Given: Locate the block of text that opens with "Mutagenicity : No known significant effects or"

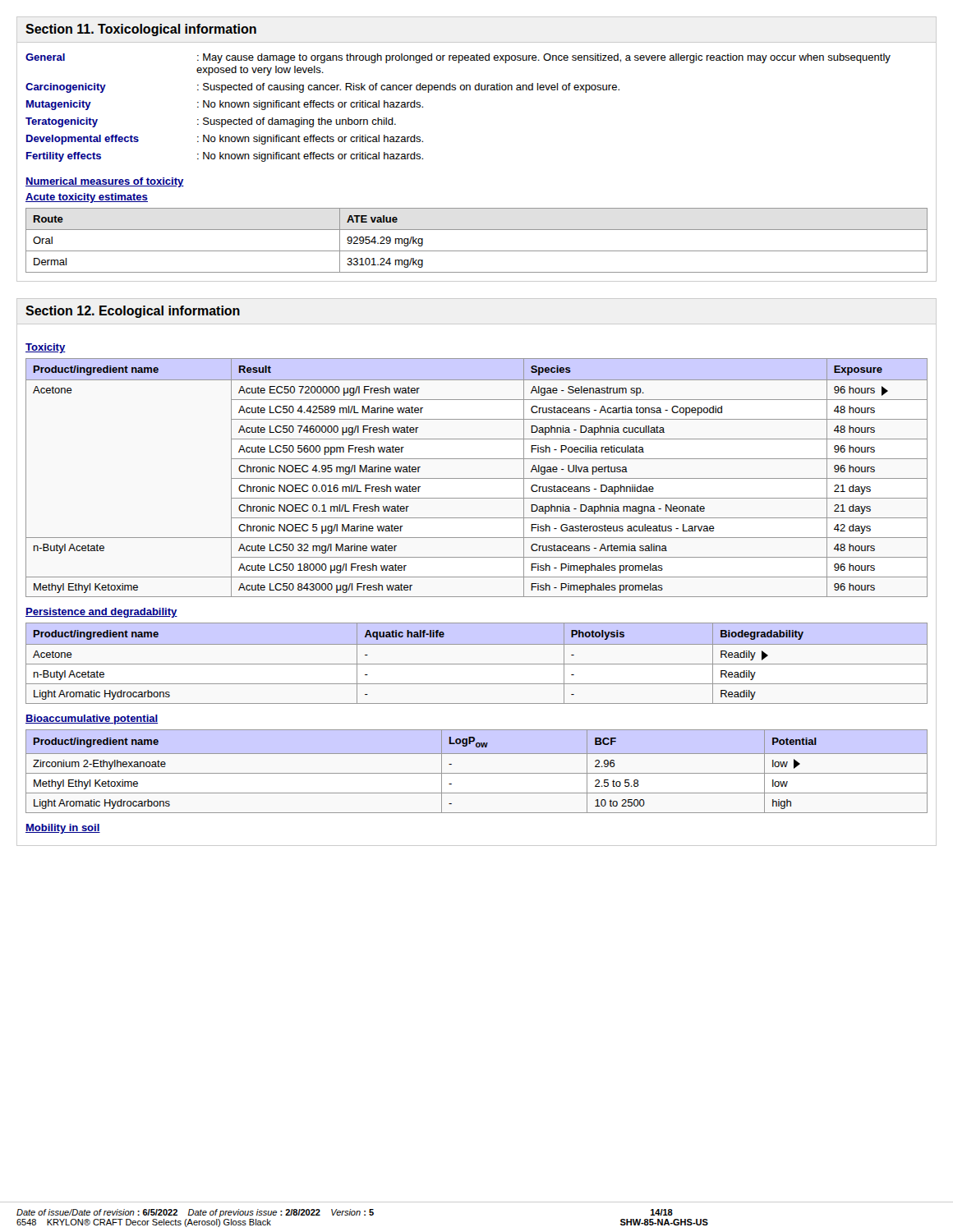Looking at the screenshot, I should coord(225,105).
